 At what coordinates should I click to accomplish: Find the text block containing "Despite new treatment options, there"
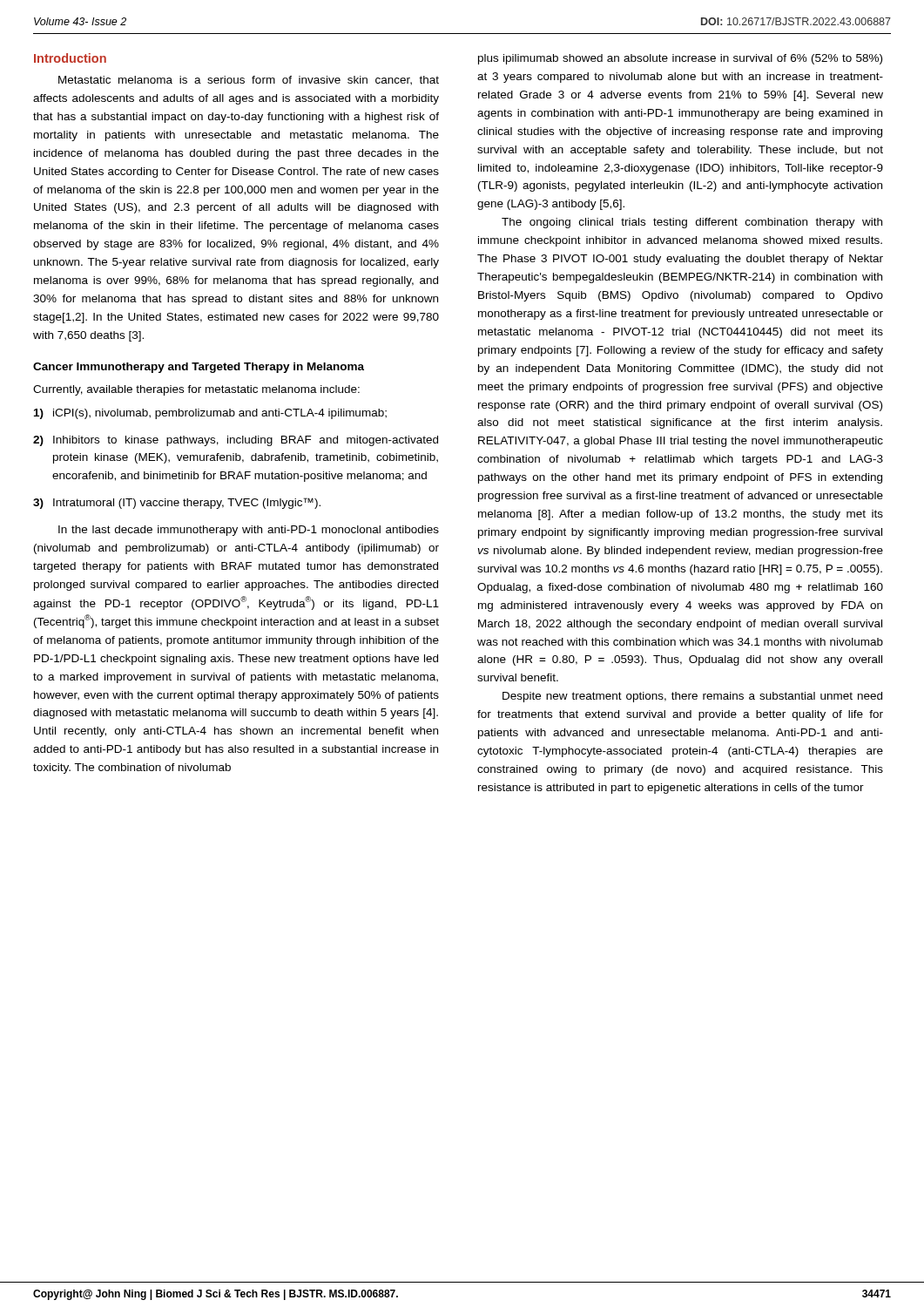pyautogui.click(x=680, y=742)
